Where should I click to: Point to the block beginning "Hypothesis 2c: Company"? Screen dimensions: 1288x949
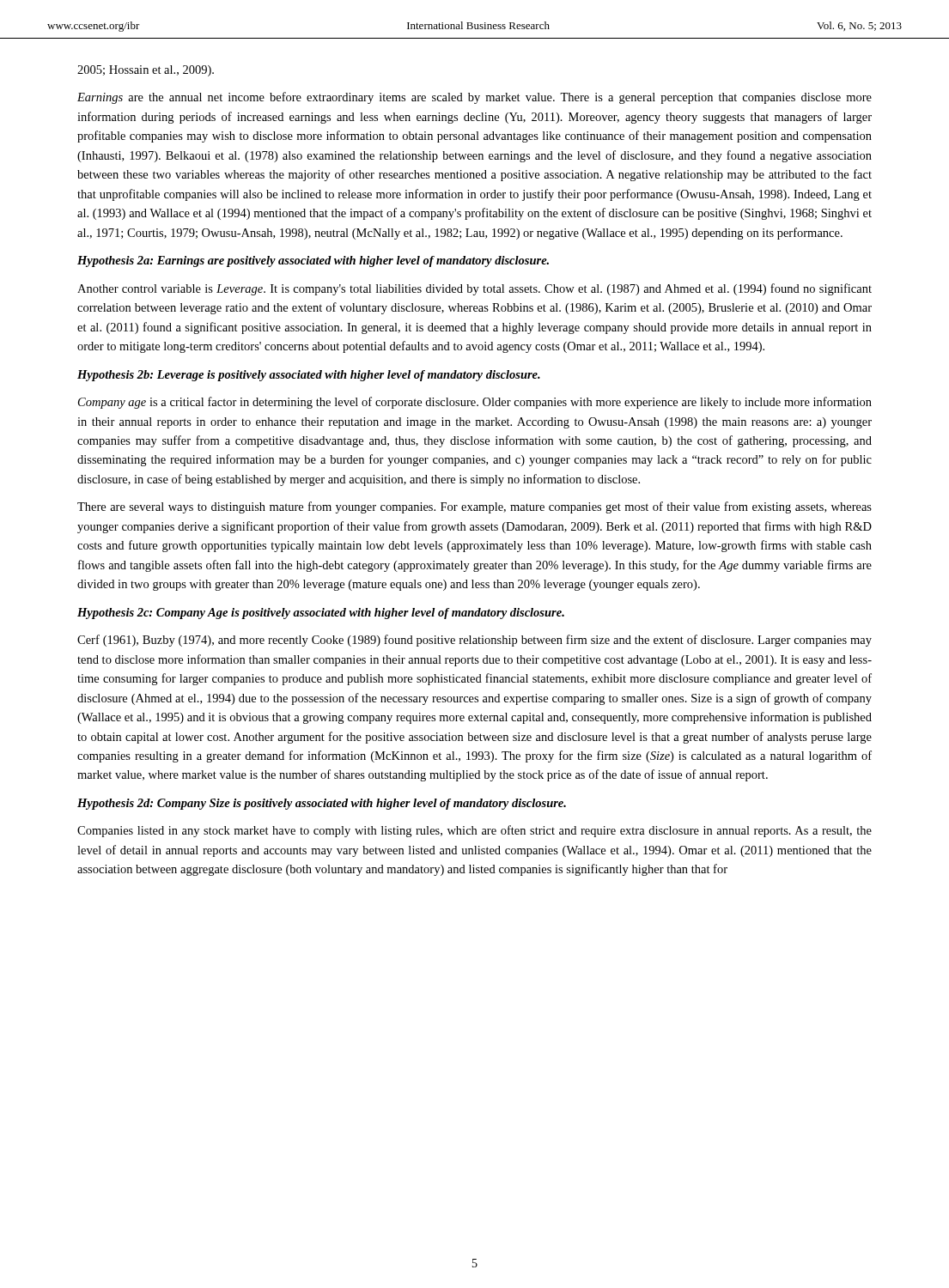474,612
